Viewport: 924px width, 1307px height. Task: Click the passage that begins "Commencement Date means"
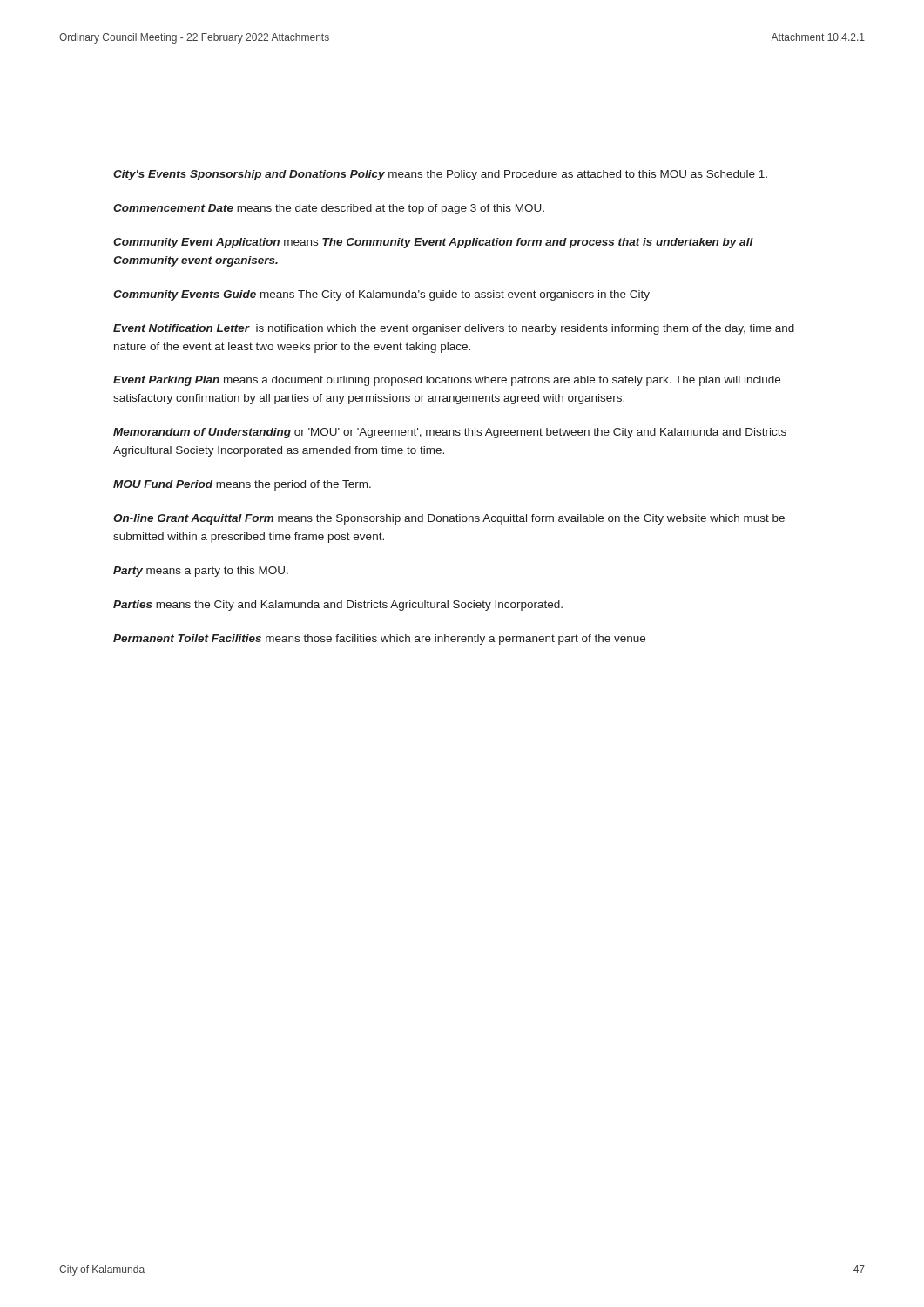(x=329, y=208)
